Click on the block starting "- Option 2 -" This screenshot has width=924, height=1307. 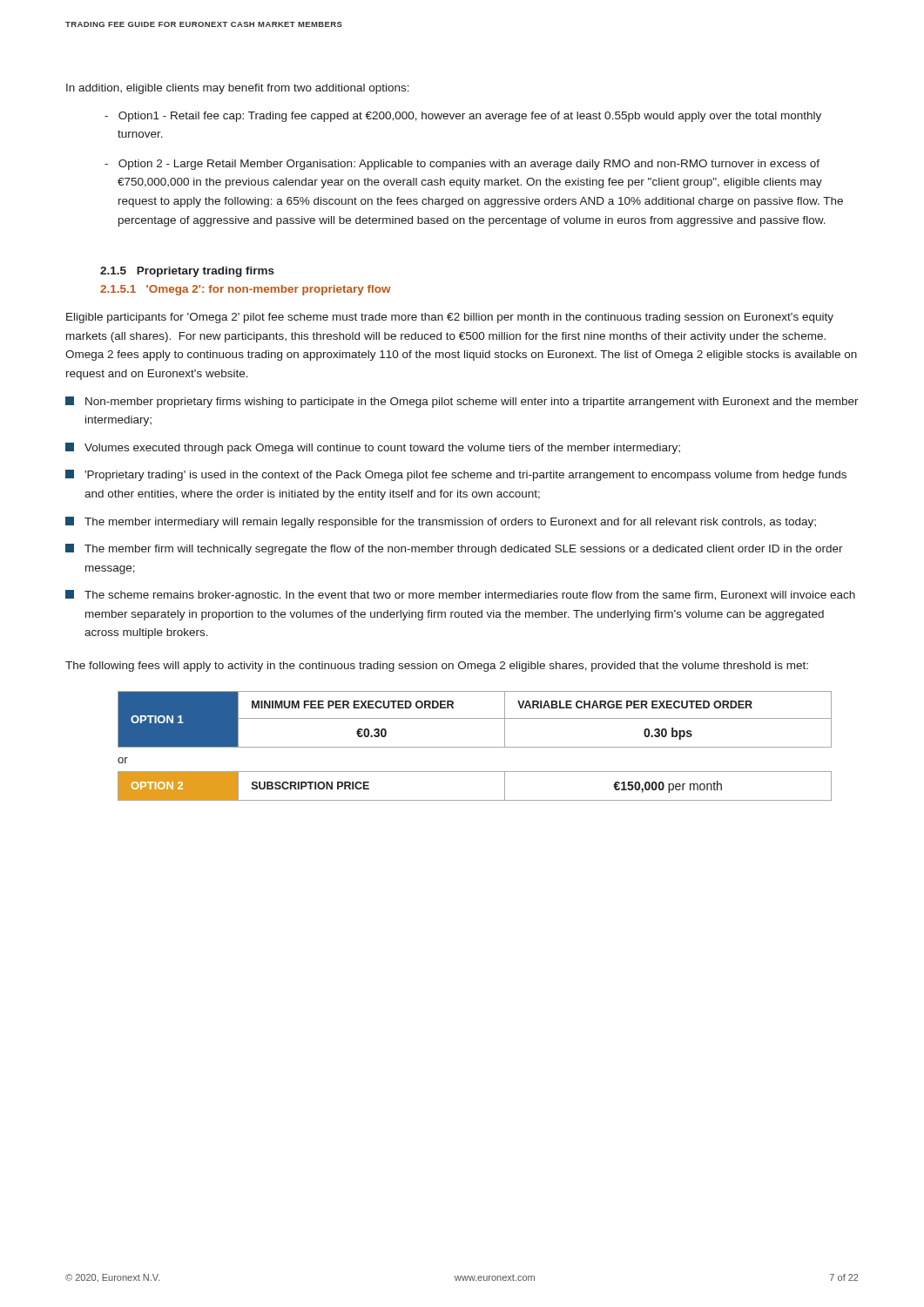pos(474,191)
